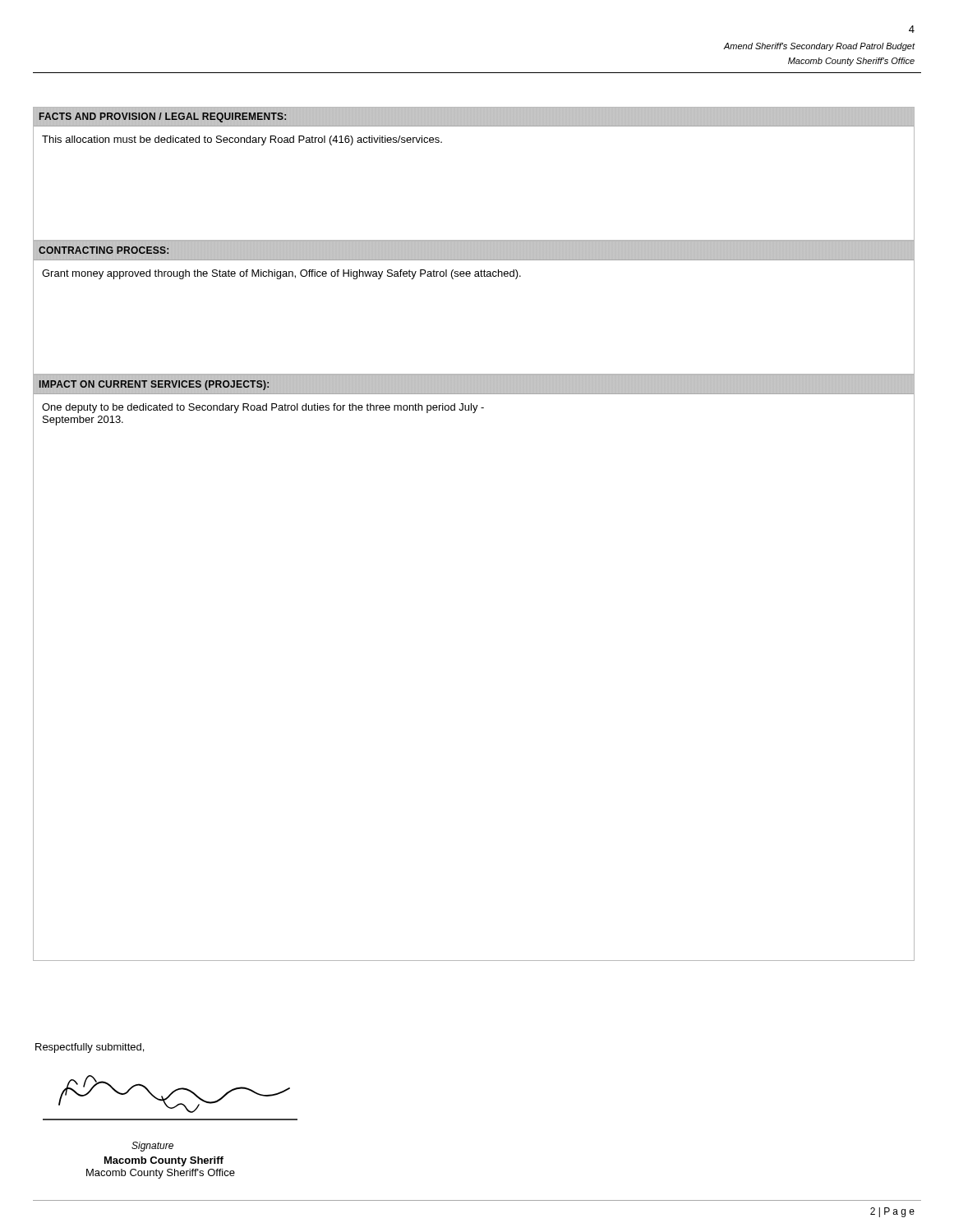This screenshot has width=954, height=1232.
Task: Find the illustration
Action: point(174,1086)
